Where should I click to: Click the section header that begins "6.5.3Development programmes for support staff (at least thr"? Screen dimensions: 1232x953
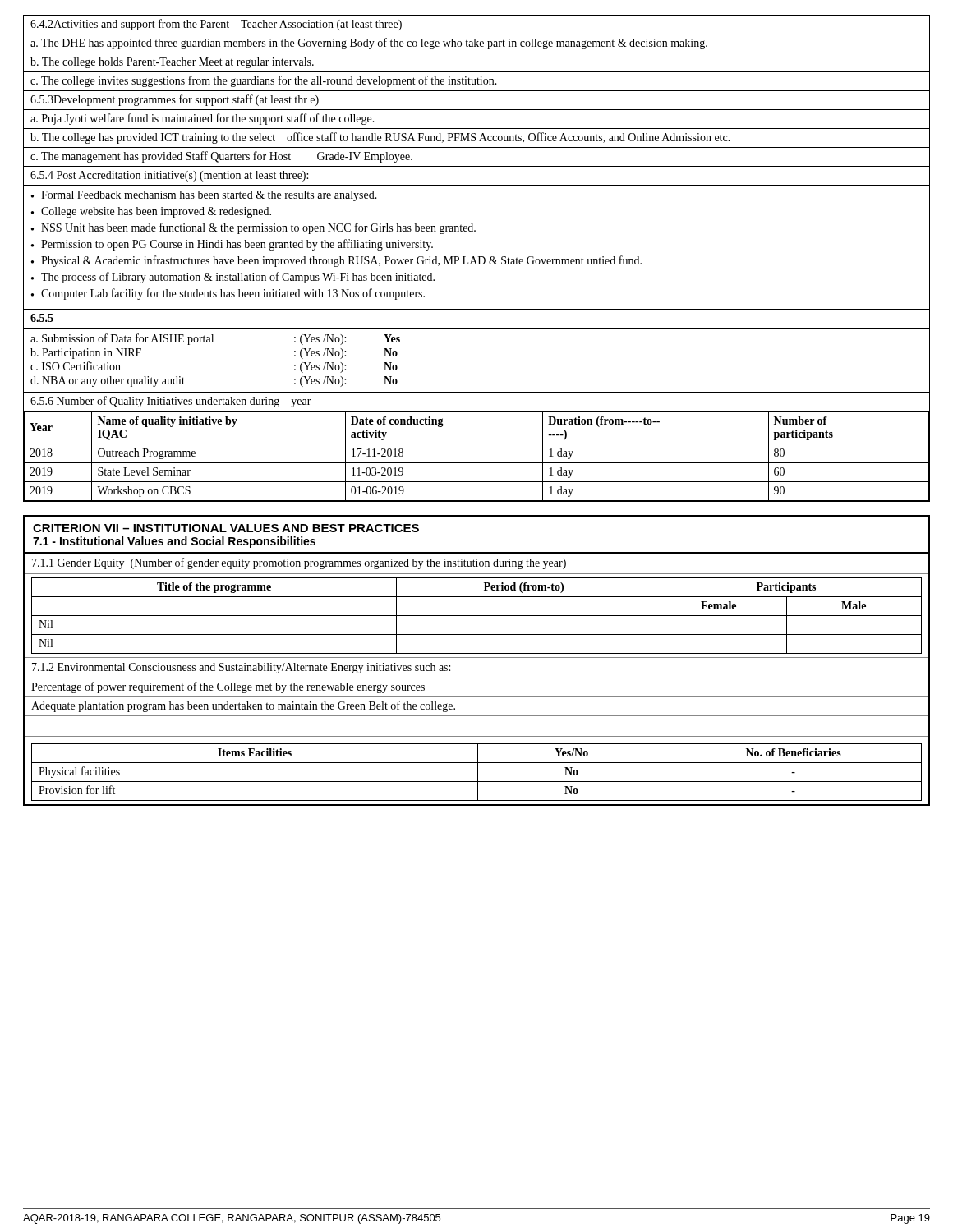coord(175,100)
